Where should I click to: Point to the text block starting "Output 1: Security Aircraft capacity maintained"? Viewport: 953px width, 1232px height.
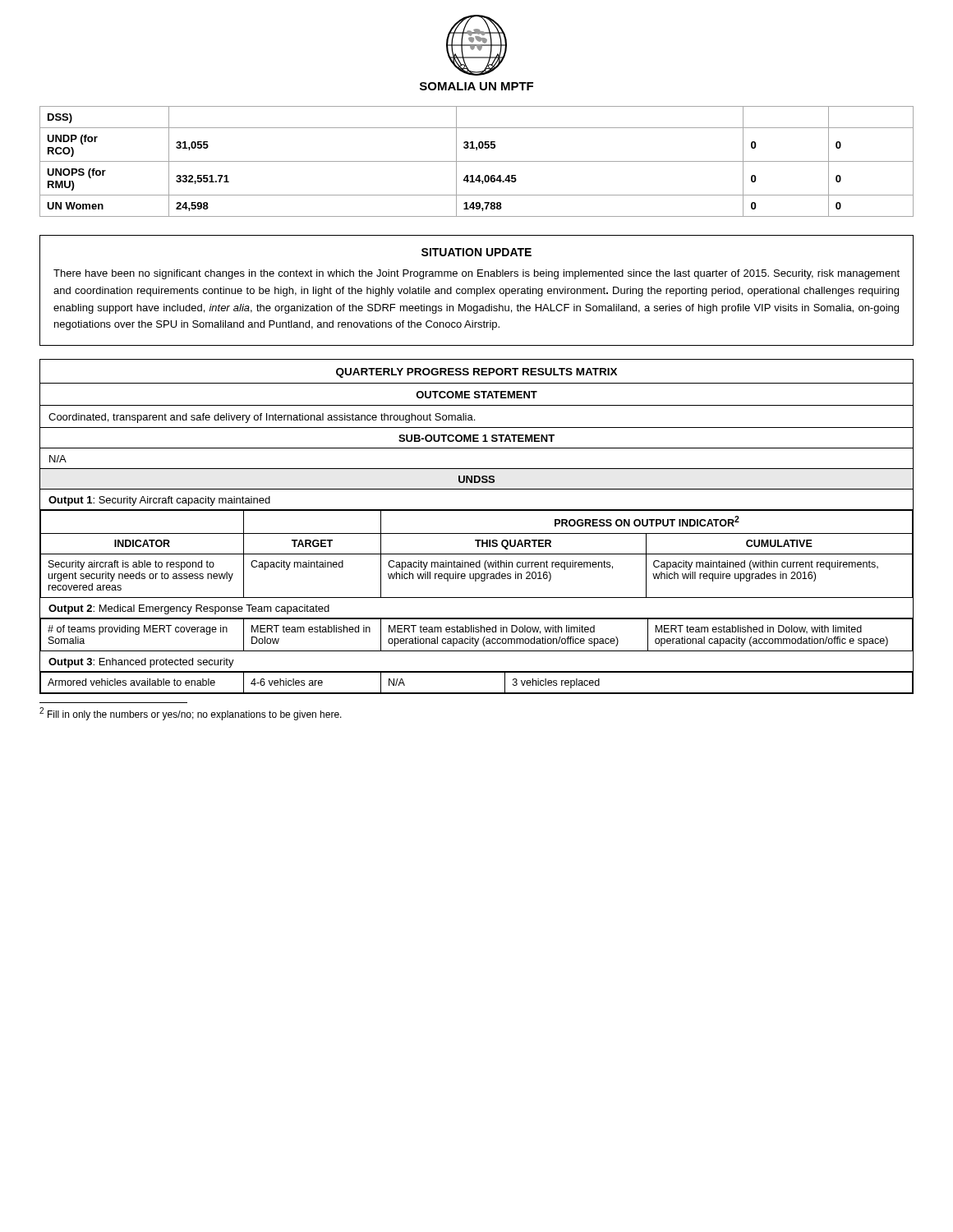(x=159, y=500)
